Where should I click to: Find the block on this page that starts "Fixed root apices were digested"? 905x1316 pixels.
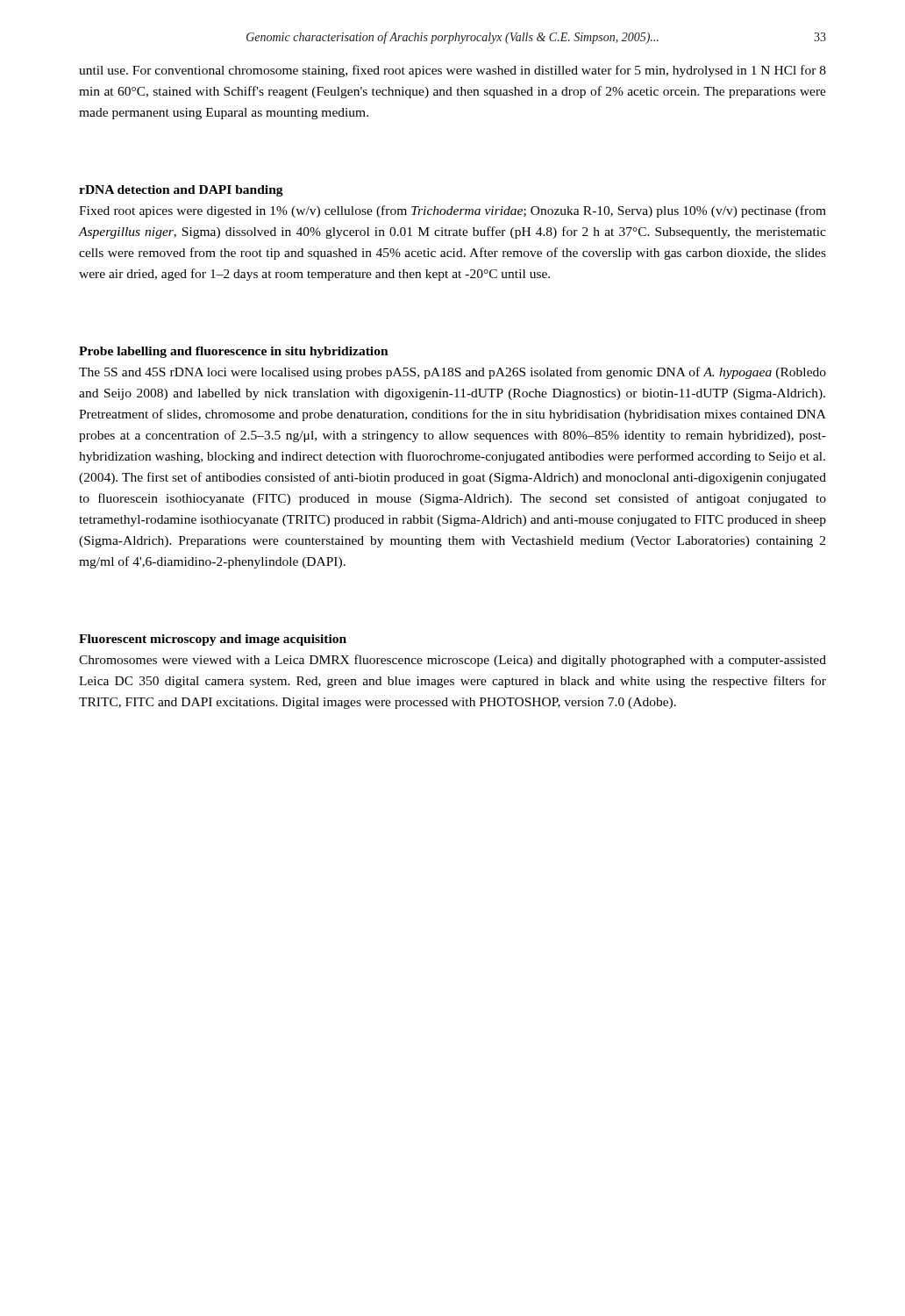point(452,242)
